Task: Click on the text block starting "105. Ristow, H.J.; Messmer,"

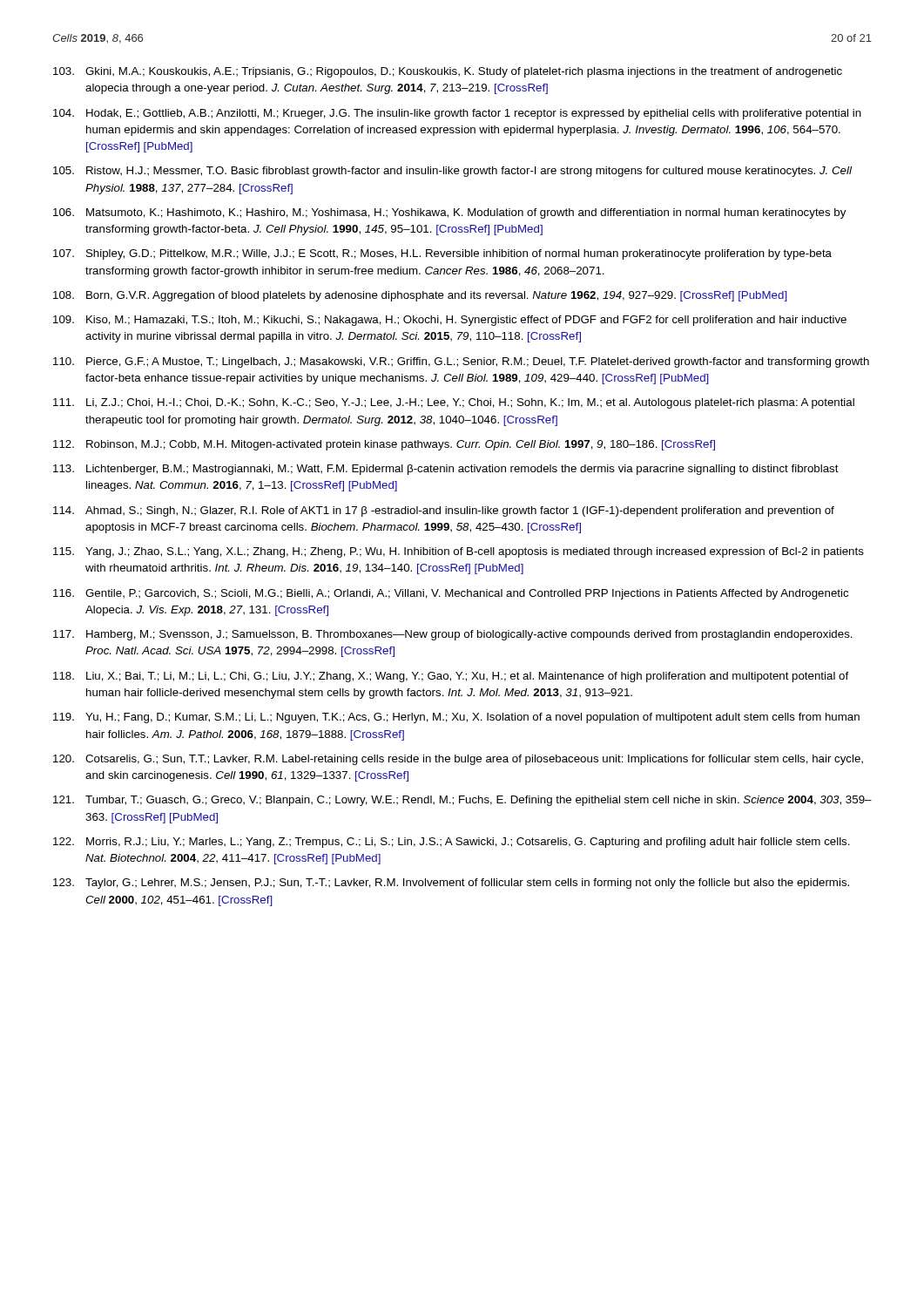Action: (x=462, y=179)
